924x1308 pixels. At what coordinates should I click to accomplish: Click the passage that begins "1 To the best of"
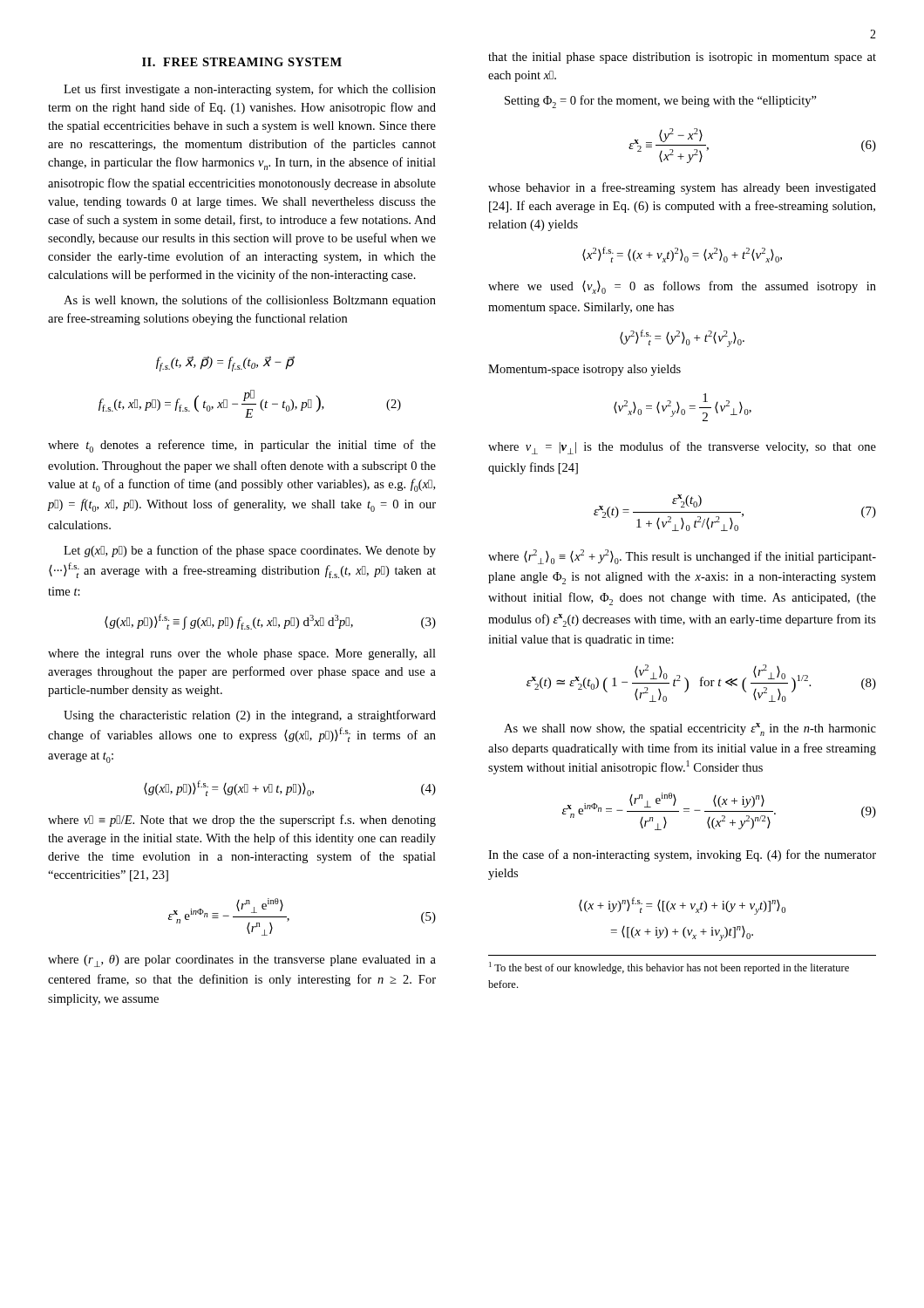[669, 975]
